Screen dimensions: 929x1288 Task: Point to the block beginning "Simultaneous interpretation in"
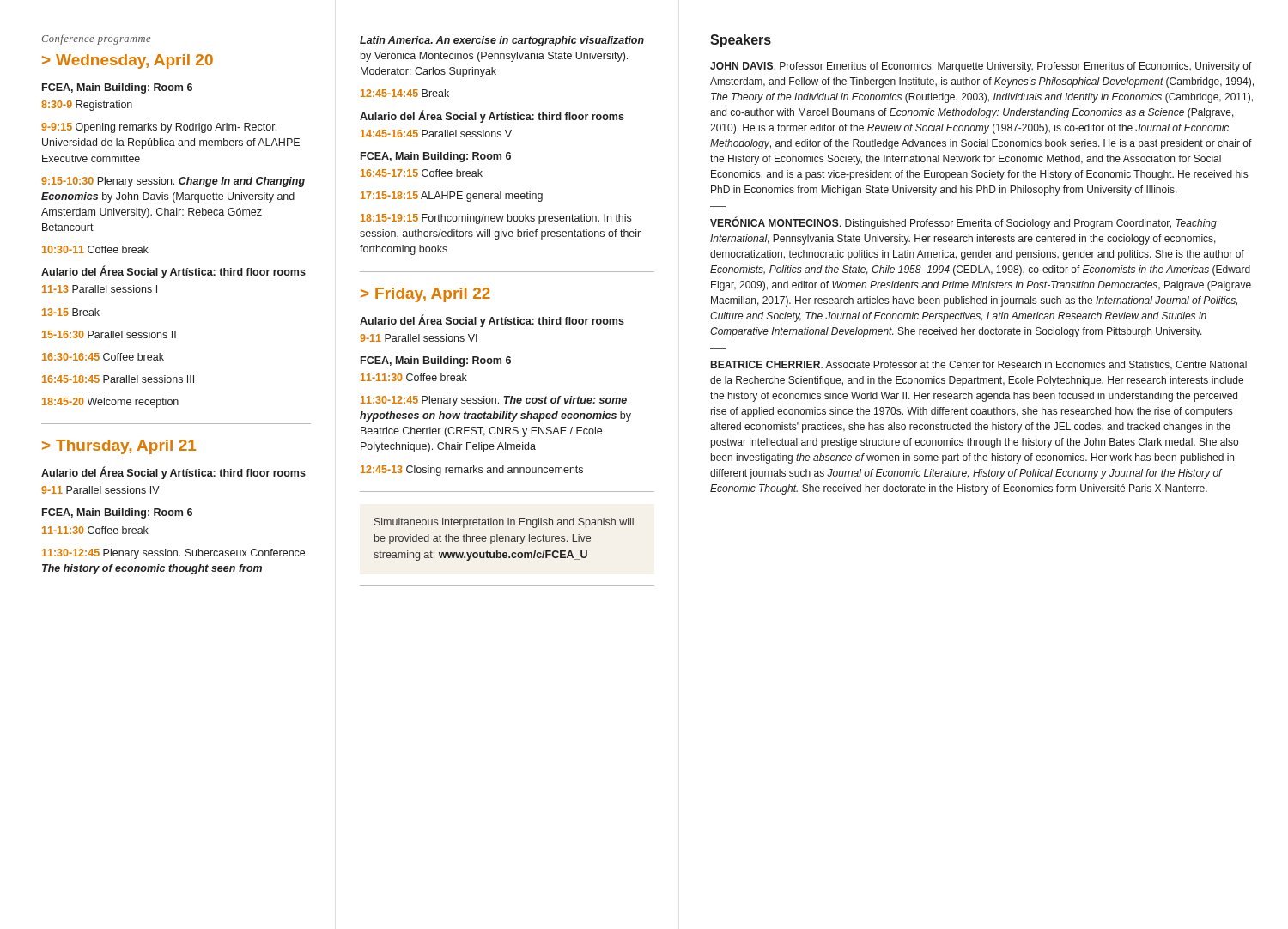[x=504, y=538]
